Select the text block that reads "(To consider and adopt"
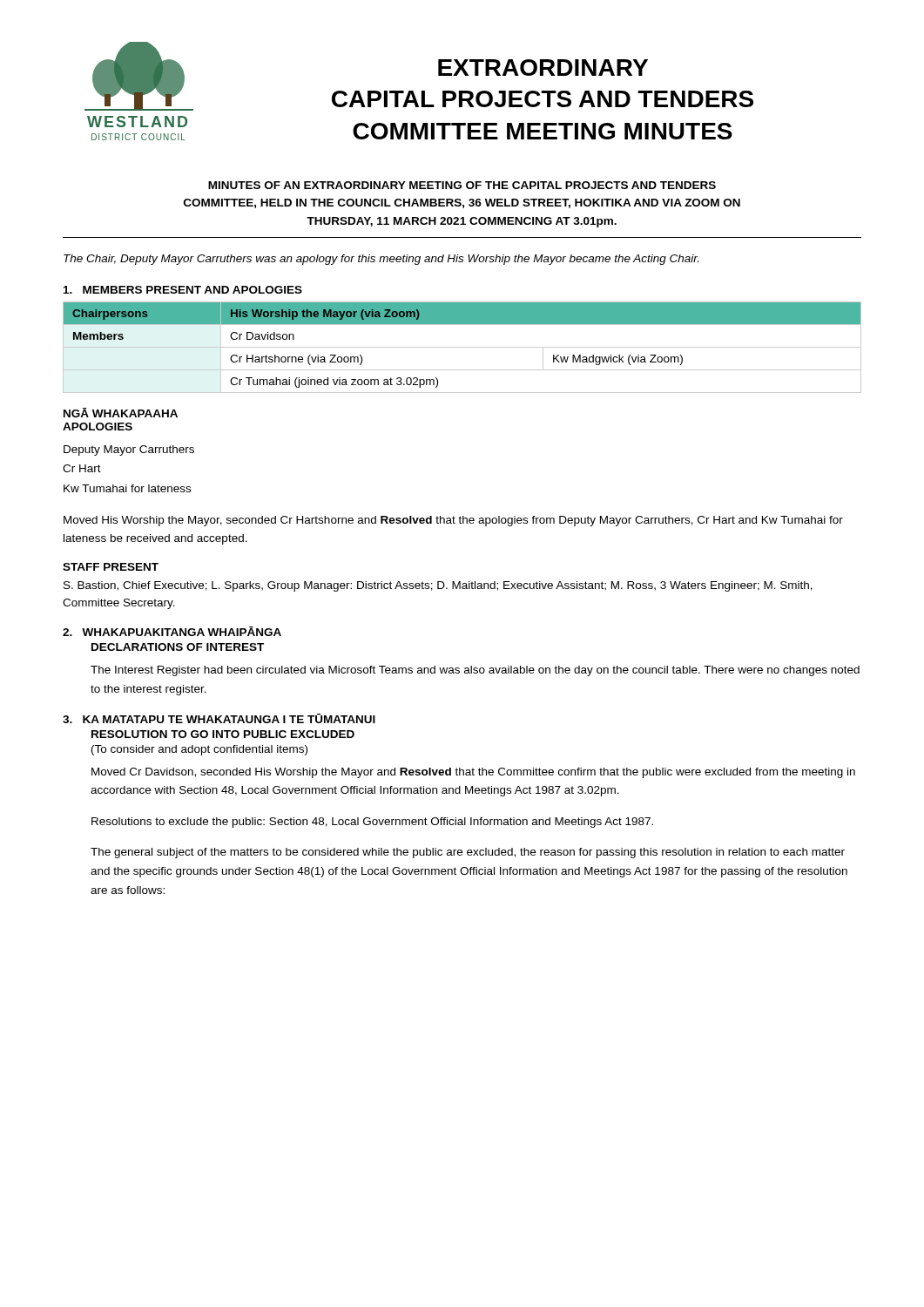Screen dimensions: 1307x924 click(x=199, y=749)
